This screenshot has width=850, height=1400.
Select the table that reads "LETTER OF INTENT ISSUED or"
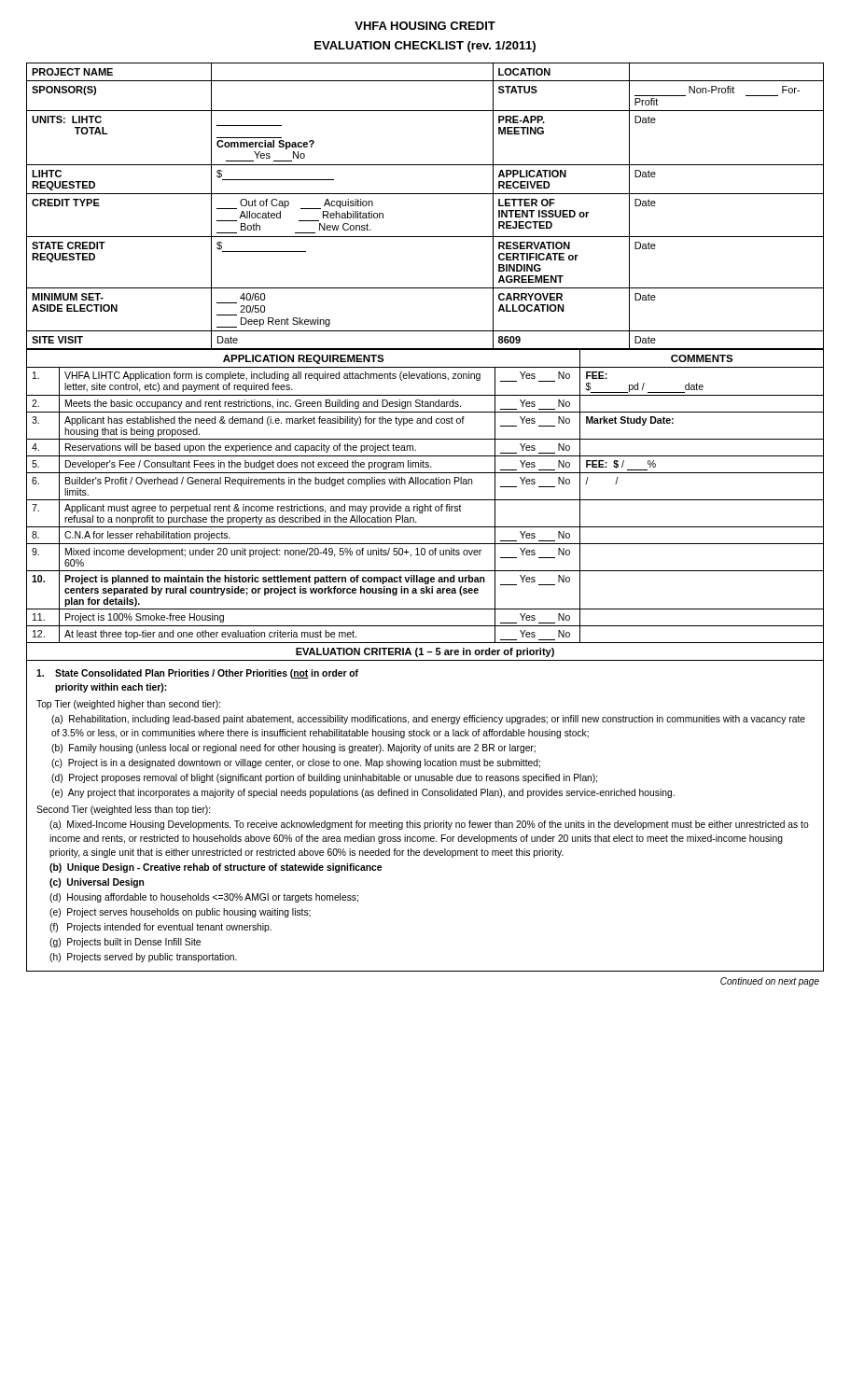pos(425,205)
